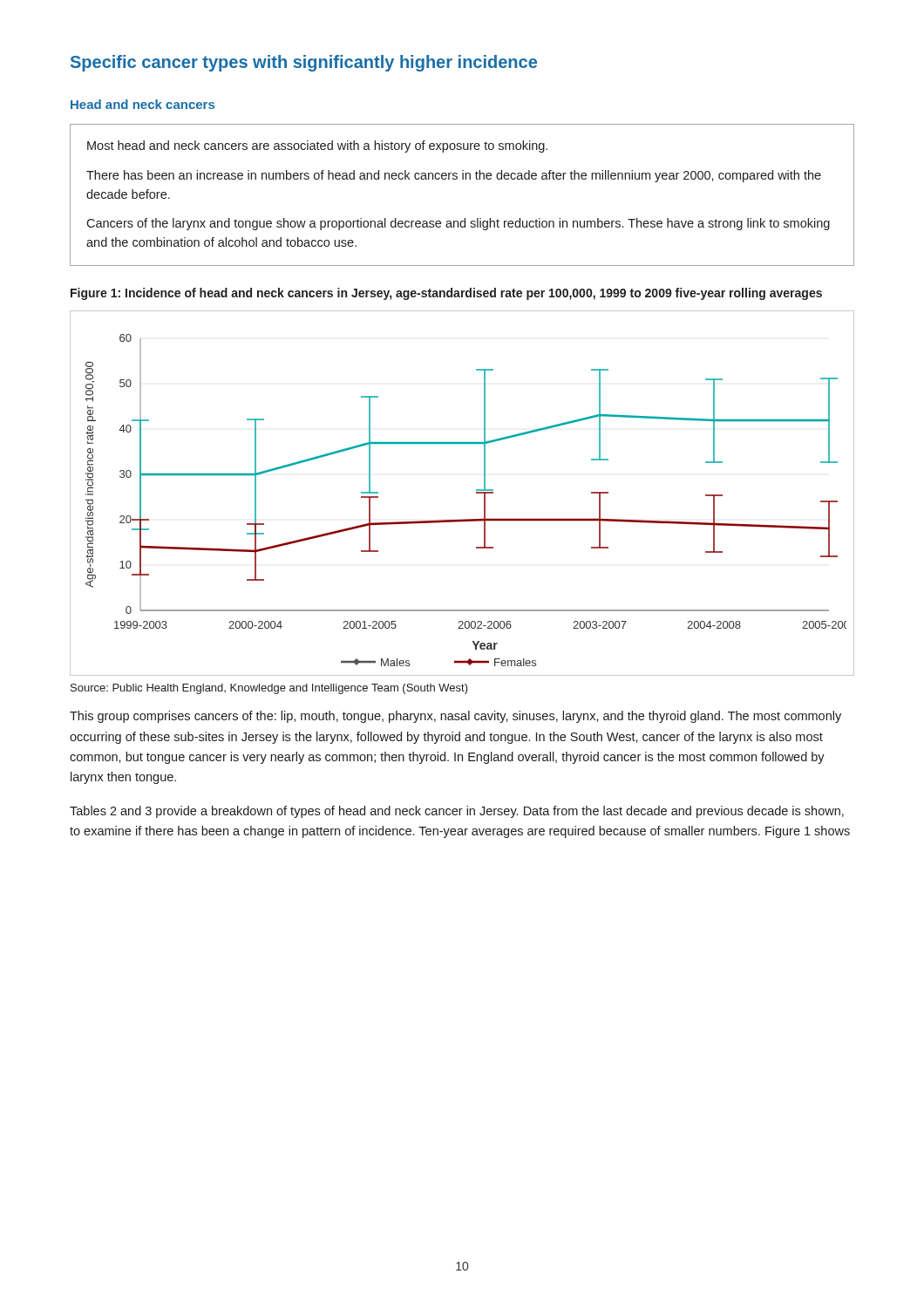This screenshot has width=924, height=1308.
Task: Select the text block starting "Specific cancer types with significantly"
Action: (462, 64)
